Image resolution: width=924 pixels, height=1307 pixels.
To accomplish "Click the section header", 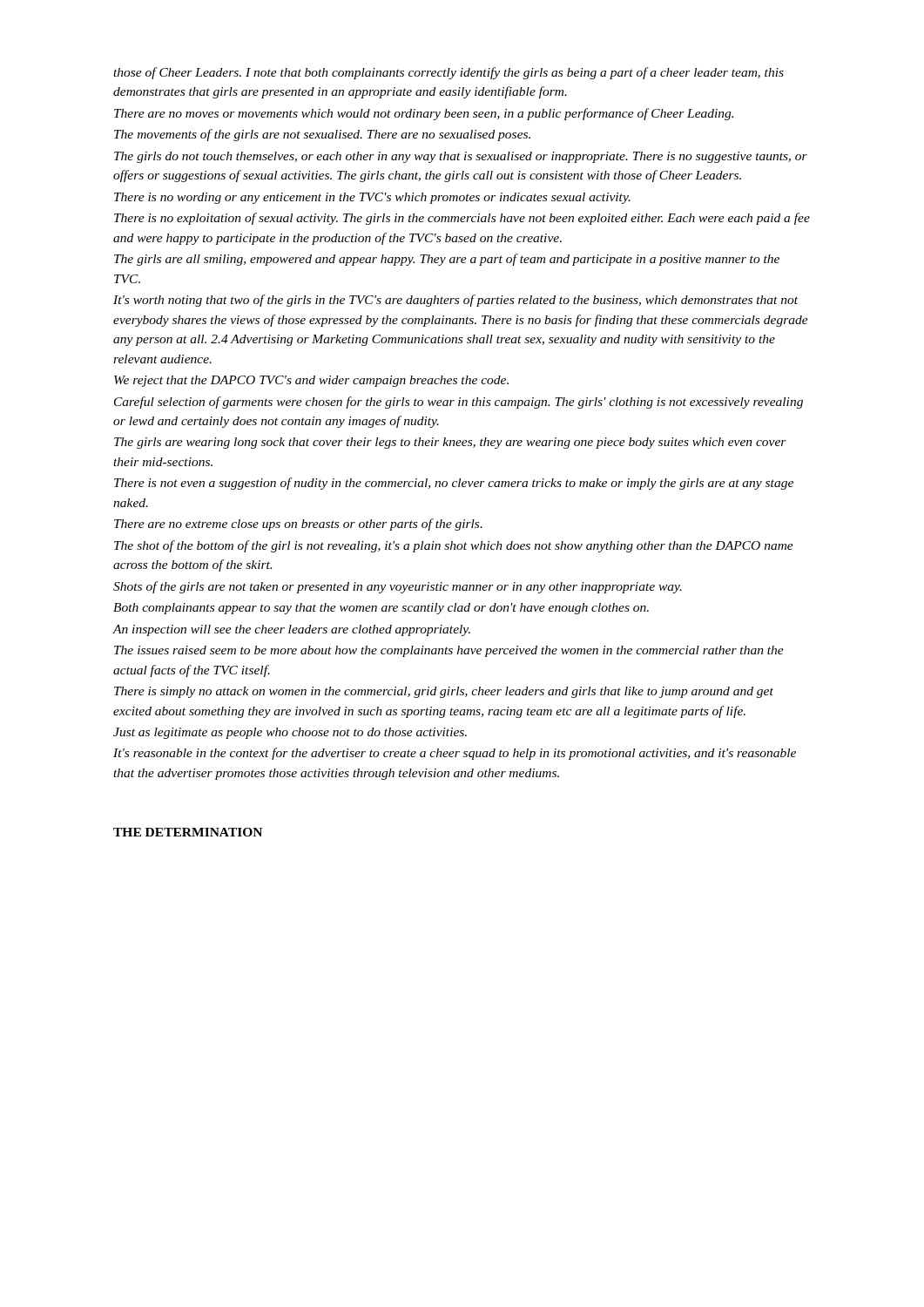I will pos(188,832).
